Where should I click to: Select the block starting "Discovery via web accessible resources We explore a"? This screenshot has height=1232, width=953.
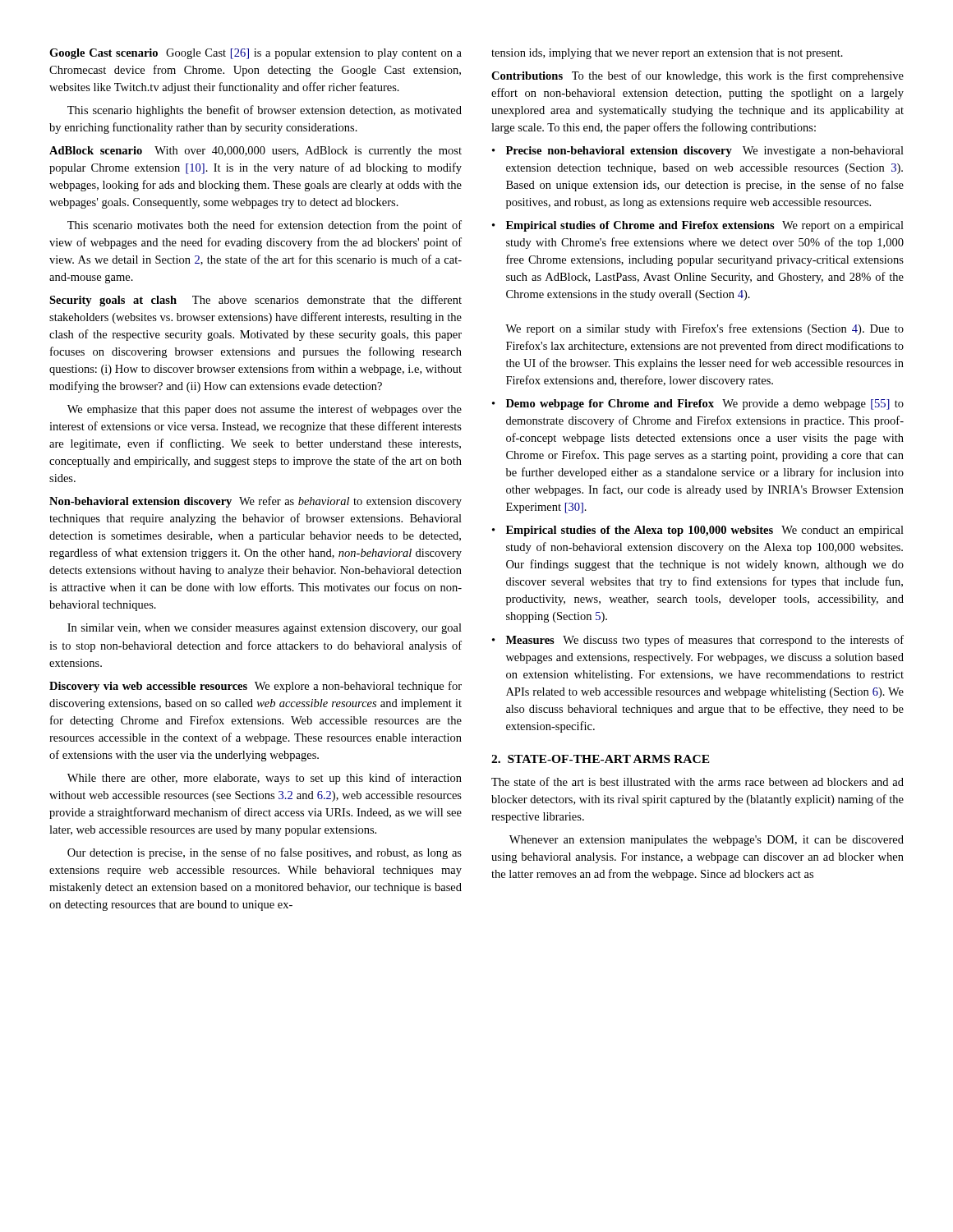pos(255,795)
